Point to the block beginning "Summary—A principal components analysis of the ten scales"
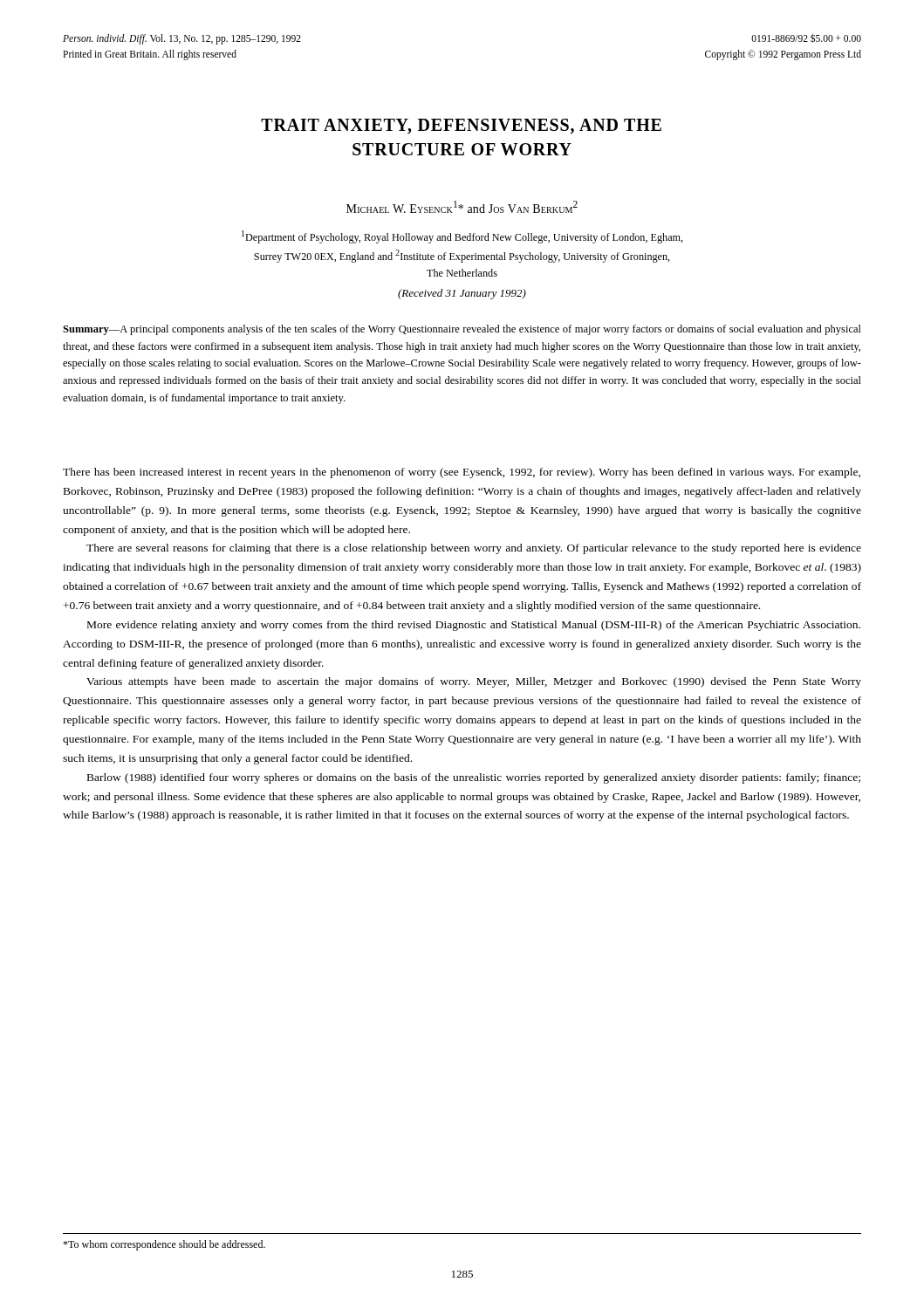 pyautogui.click(x=462, y=363)
